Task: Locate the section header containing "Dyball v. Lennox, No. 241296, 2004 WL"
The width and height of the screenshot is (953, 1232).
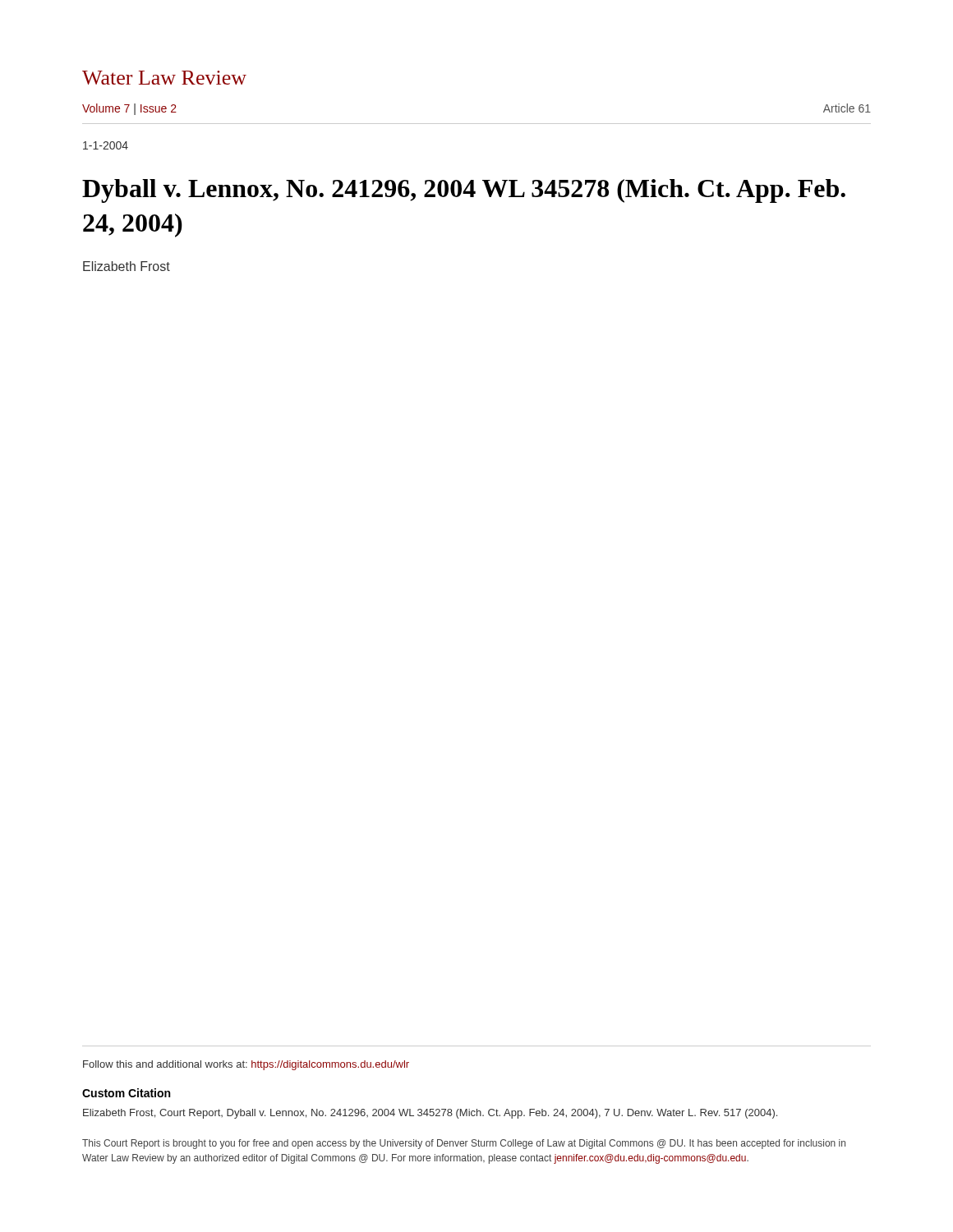Action: [x=476, y=206]
